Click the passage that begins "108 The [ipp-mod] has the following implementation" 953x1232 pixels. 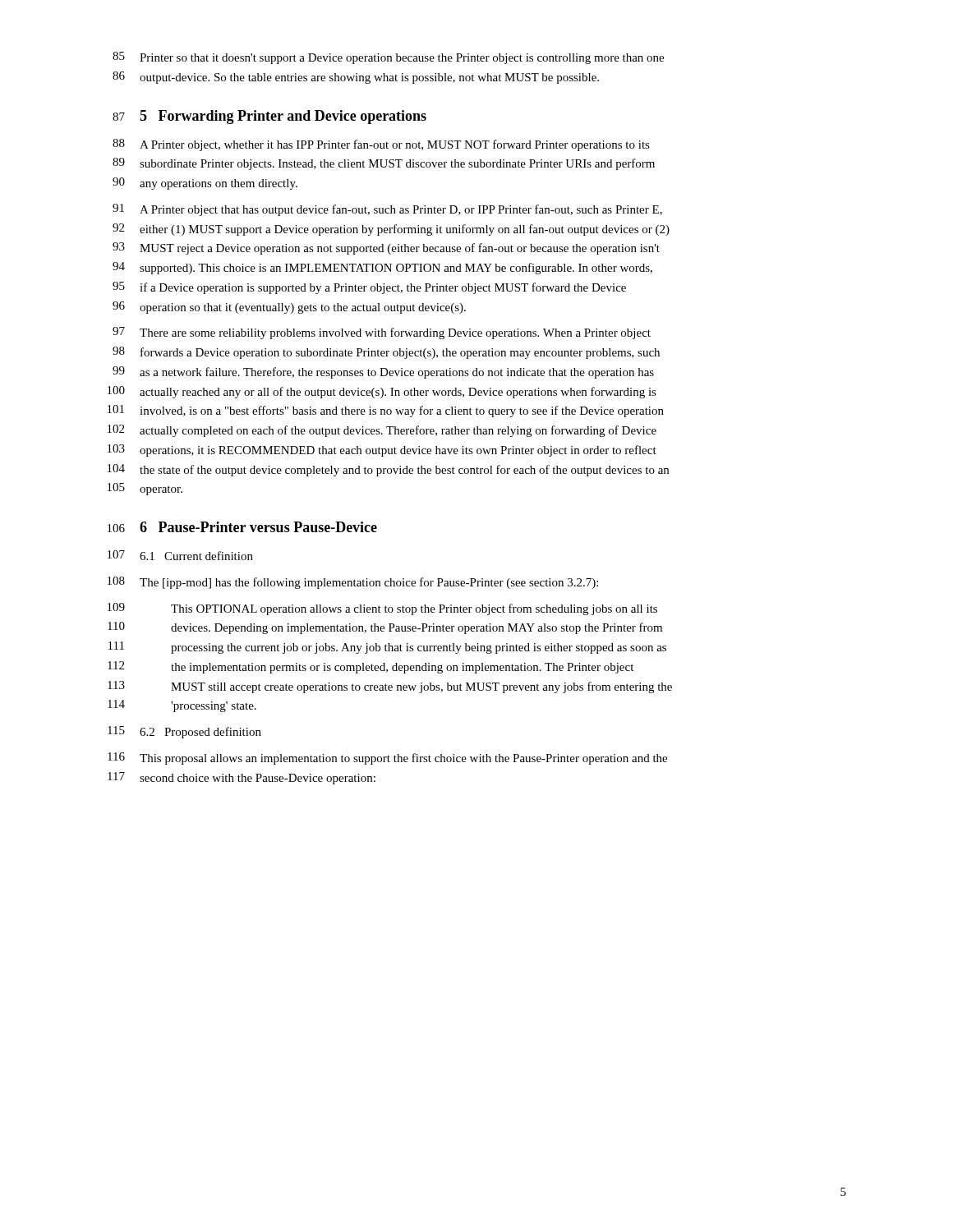464,583
